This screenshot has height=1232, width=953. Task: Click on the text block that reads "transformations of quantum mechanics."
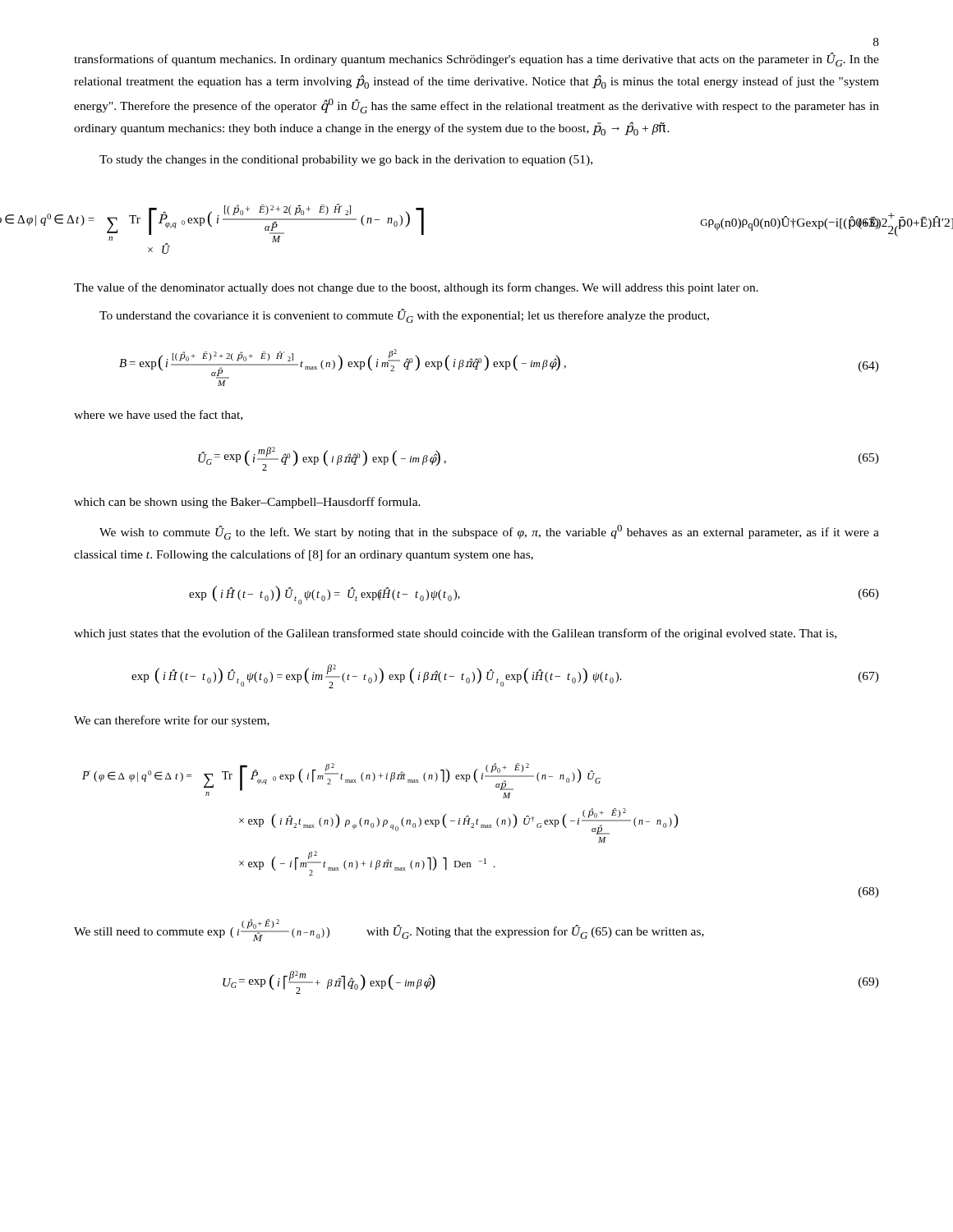(x=476, y=95)
